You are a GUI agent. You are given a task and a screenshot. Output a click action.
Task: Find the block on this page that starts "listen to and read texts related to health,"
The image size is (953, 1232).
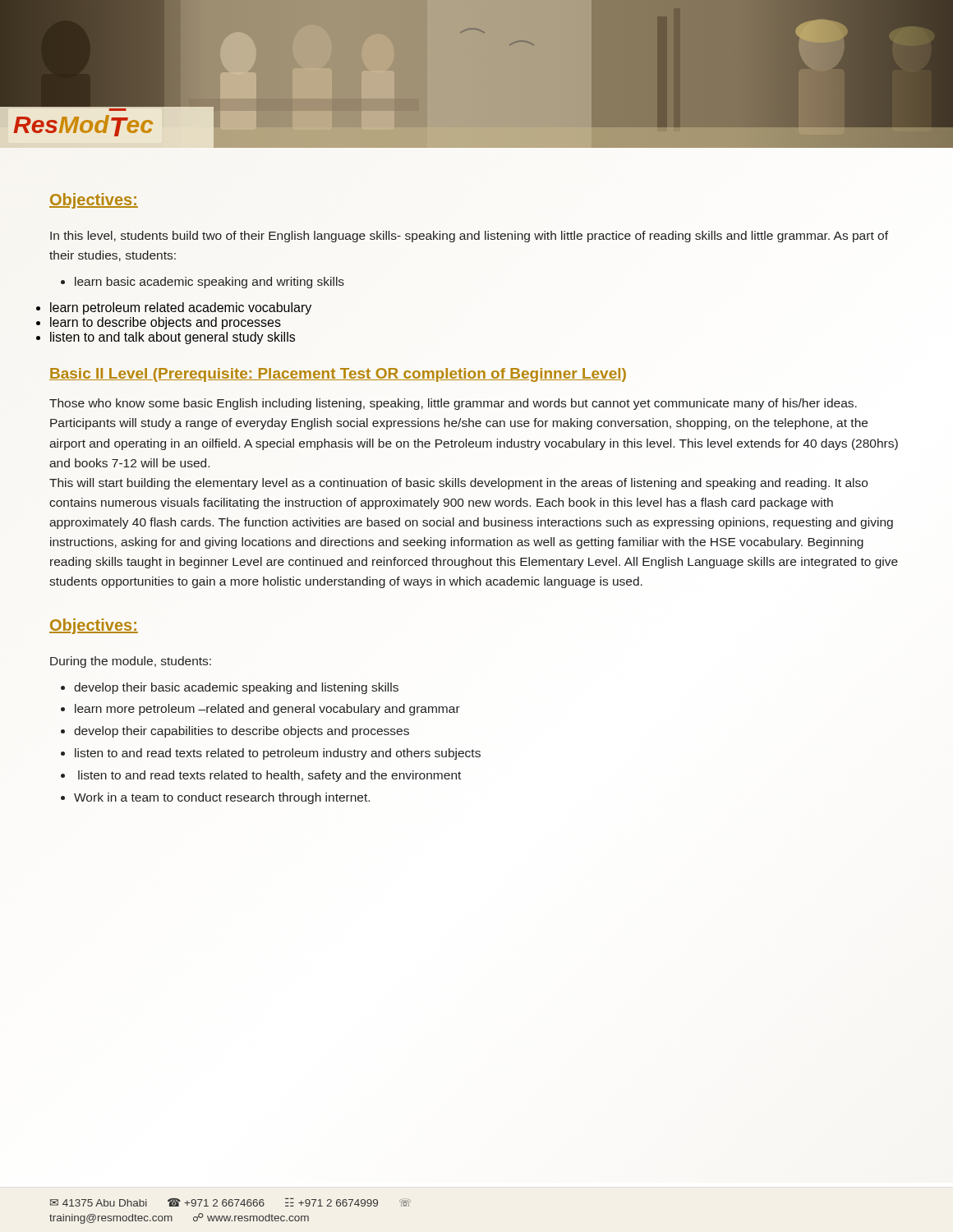tap(269, 776)
